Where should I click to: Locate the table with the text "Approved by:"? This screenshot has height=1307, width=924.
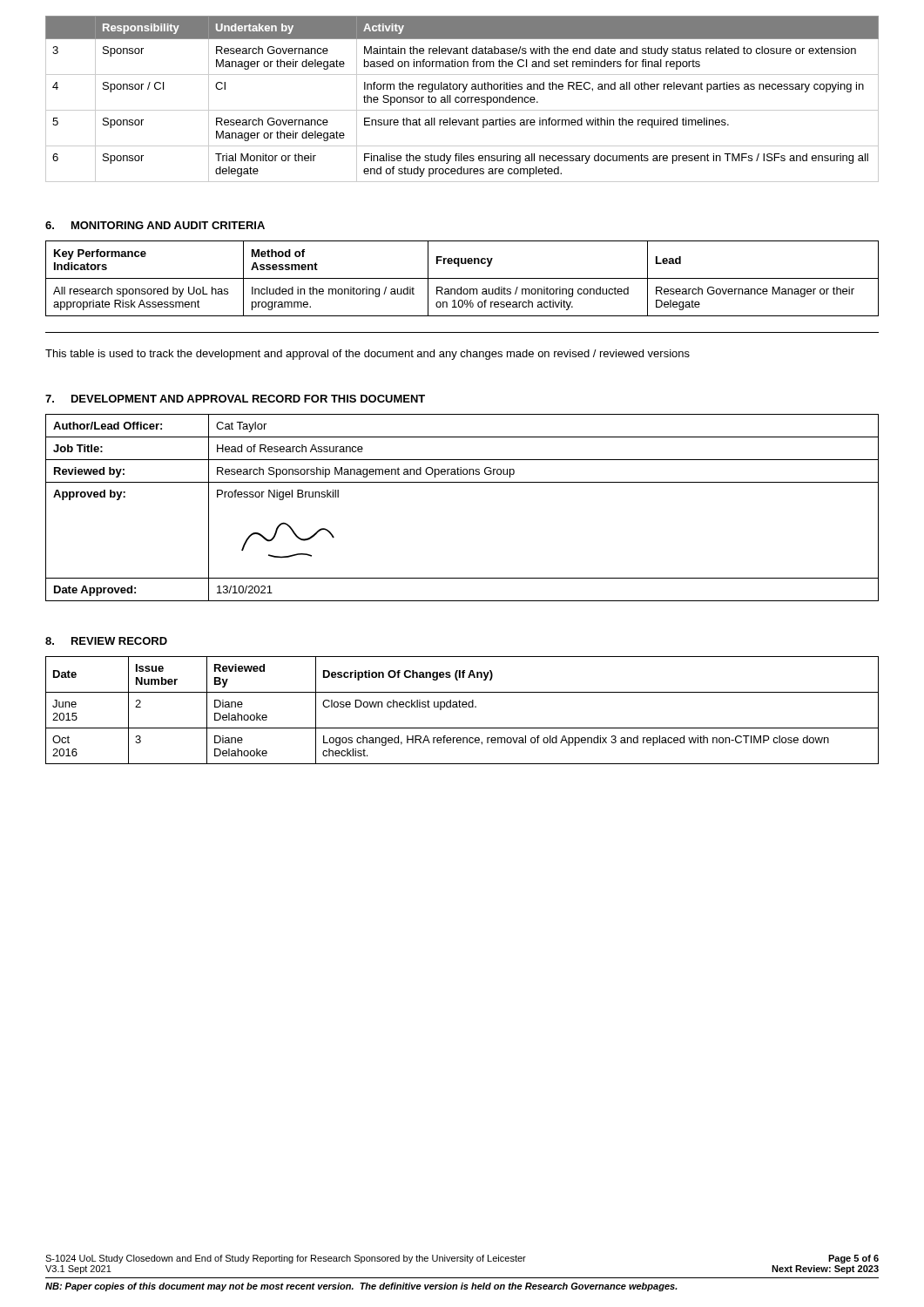pos(462,507)
